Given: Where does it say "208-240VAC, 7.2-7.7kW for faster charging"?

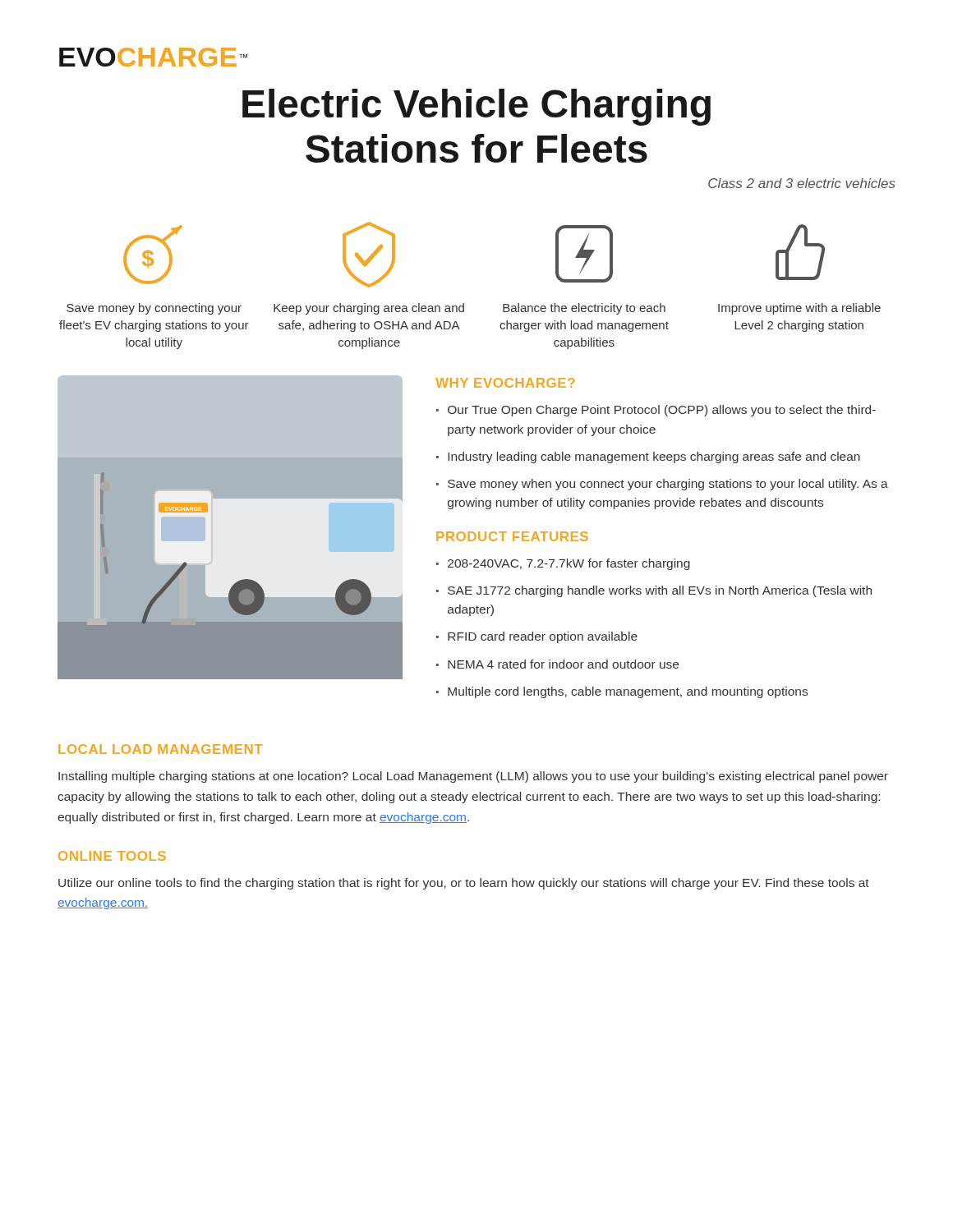Looking at the screenshot, I should click(x=569, y=563).
